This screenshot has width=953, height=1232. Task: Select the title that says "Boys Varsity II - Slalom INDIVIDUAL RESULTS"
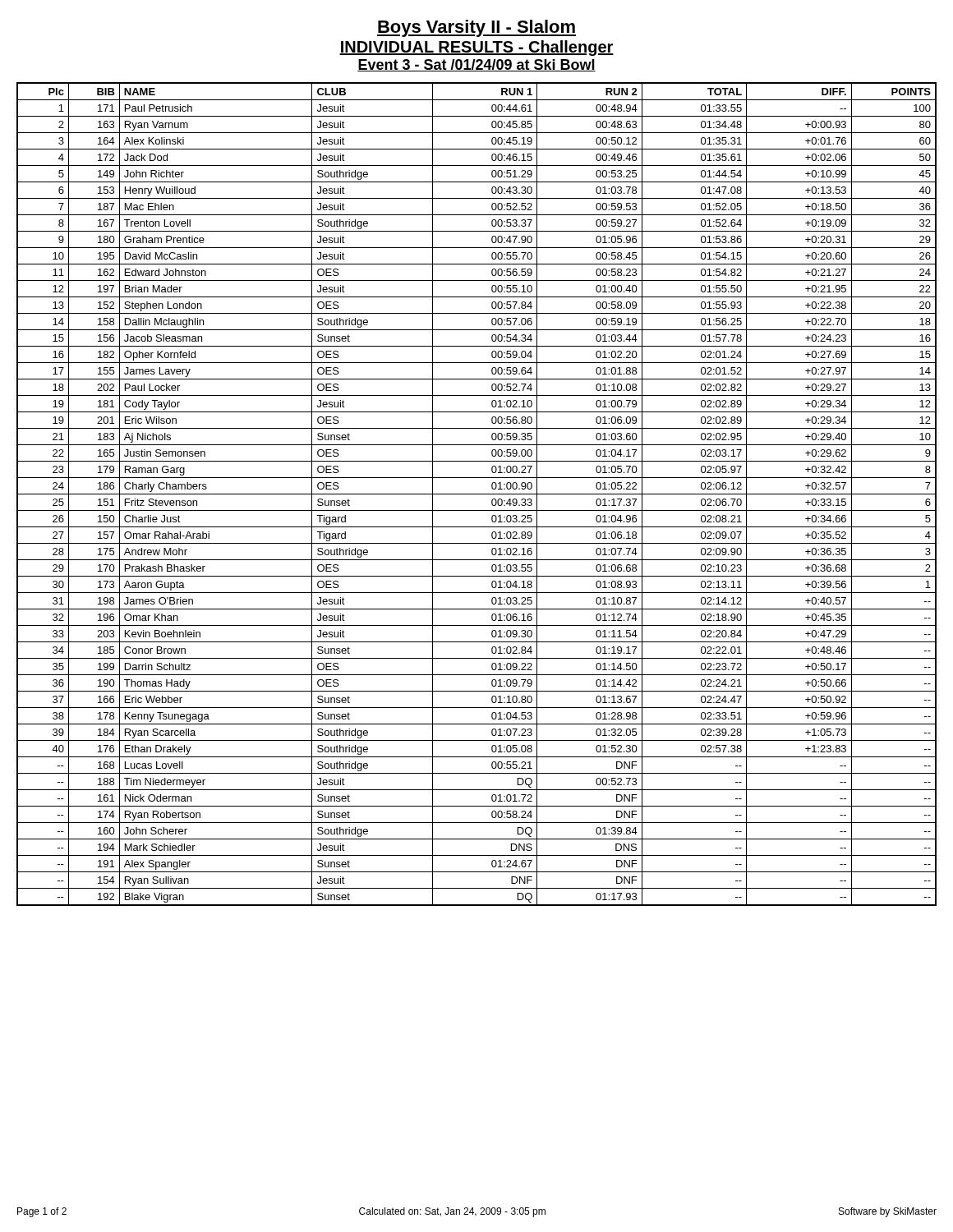pos(476,45)
